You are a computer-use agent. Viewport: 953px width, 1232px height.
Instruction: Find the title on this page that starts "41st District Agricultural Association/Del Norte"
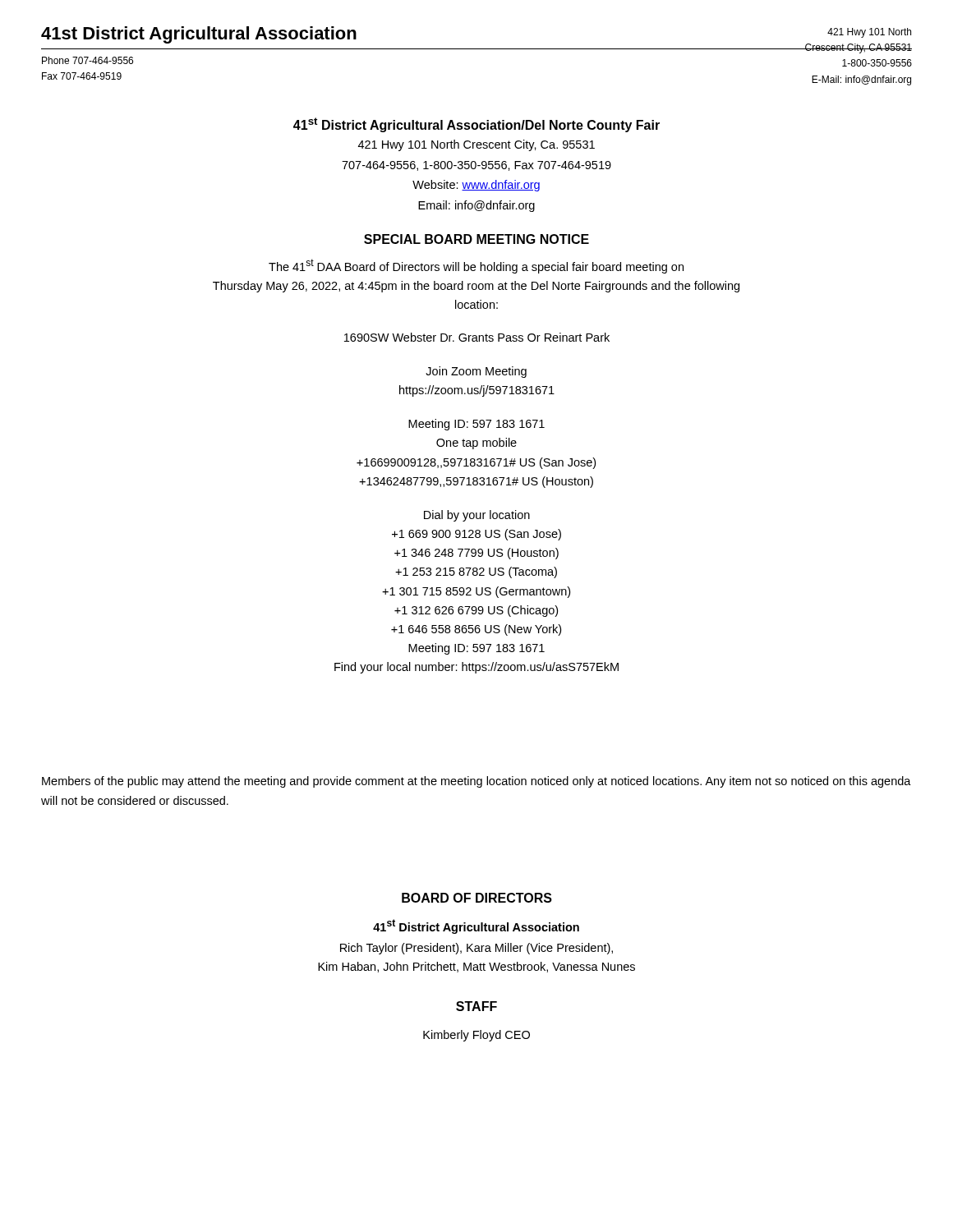click(476, 124)
